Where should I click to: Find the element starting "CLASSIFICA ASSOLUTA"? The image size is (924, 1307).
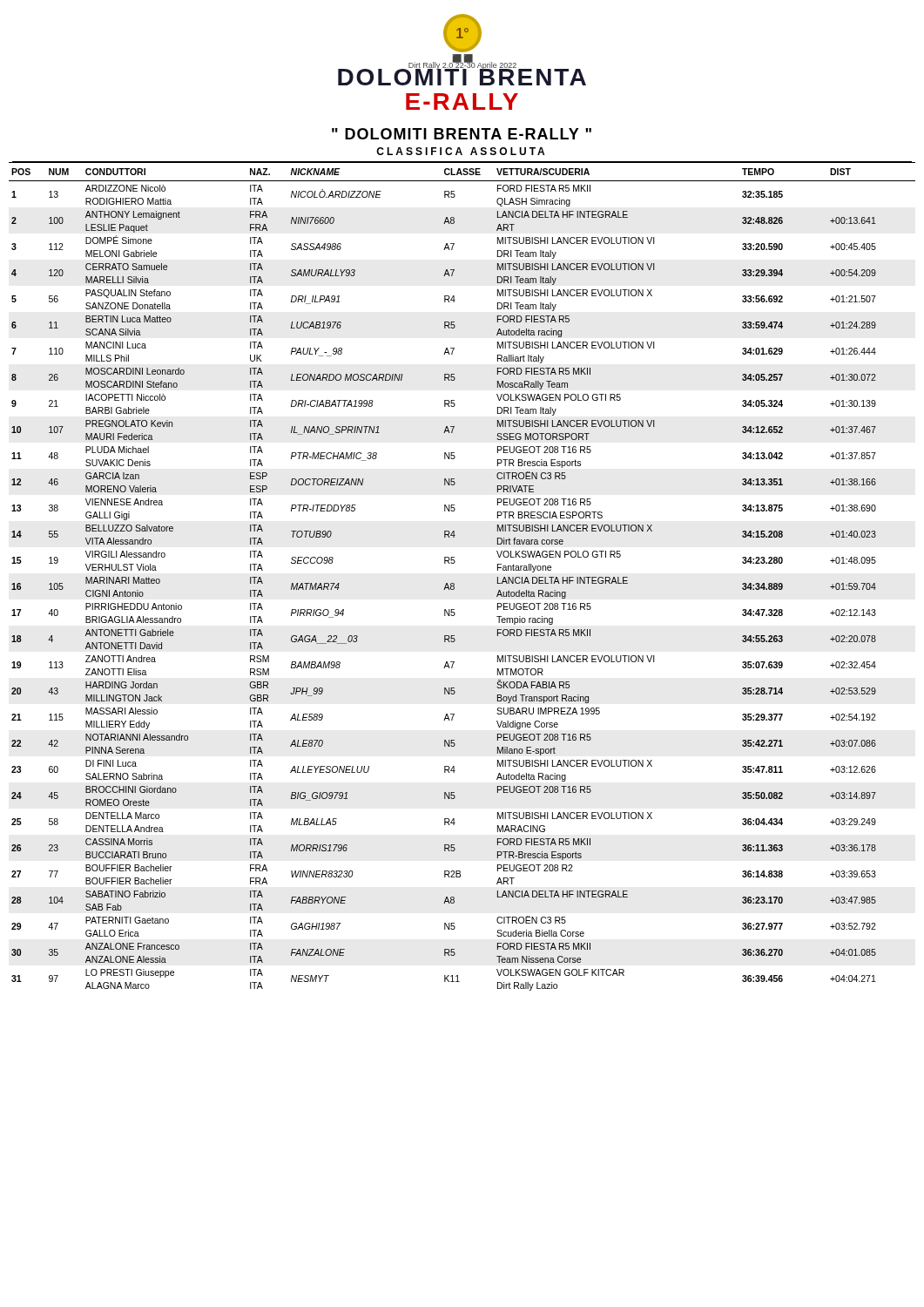coord(462,152)
